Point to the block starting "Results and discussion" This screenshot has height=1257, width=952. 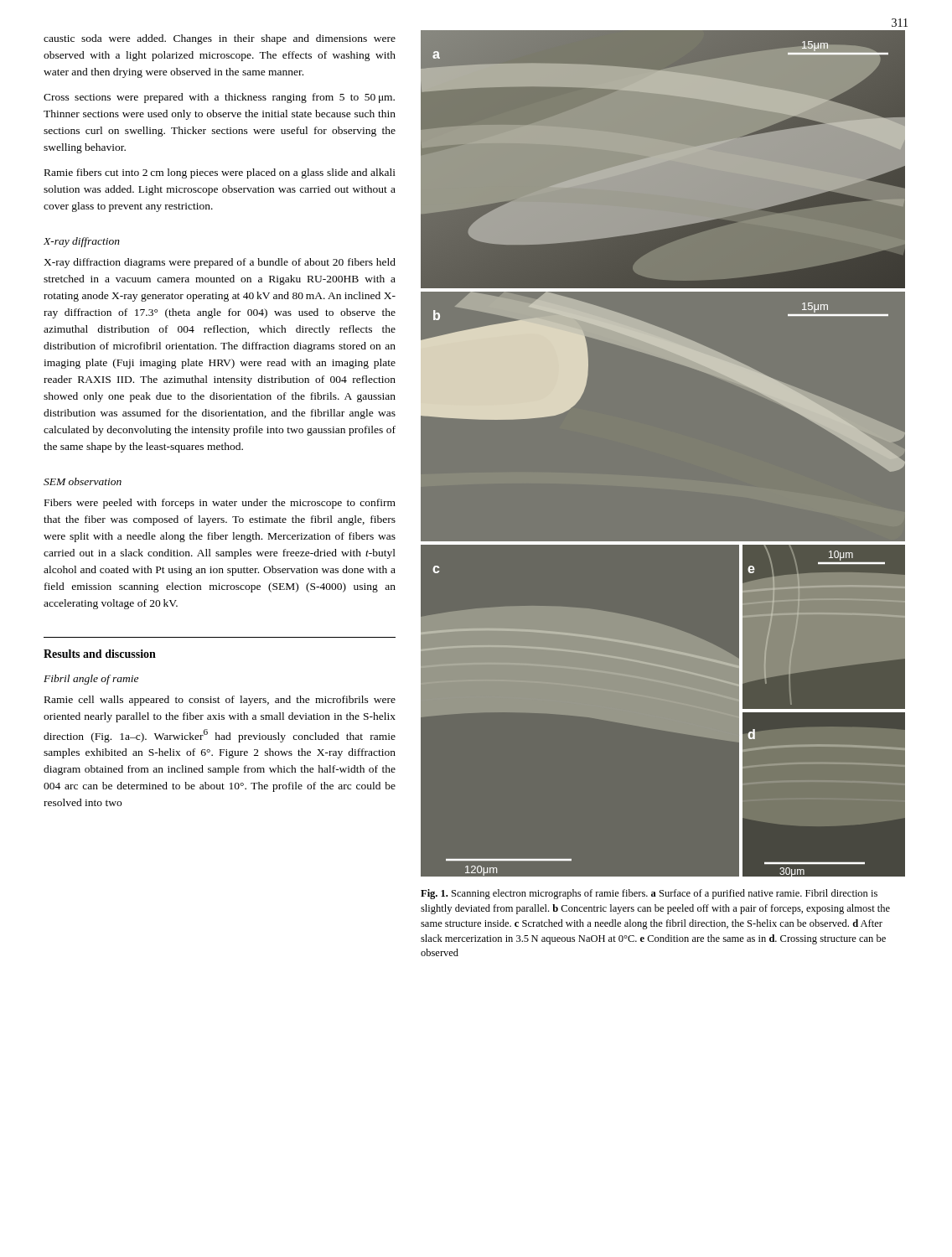[100, 654]
